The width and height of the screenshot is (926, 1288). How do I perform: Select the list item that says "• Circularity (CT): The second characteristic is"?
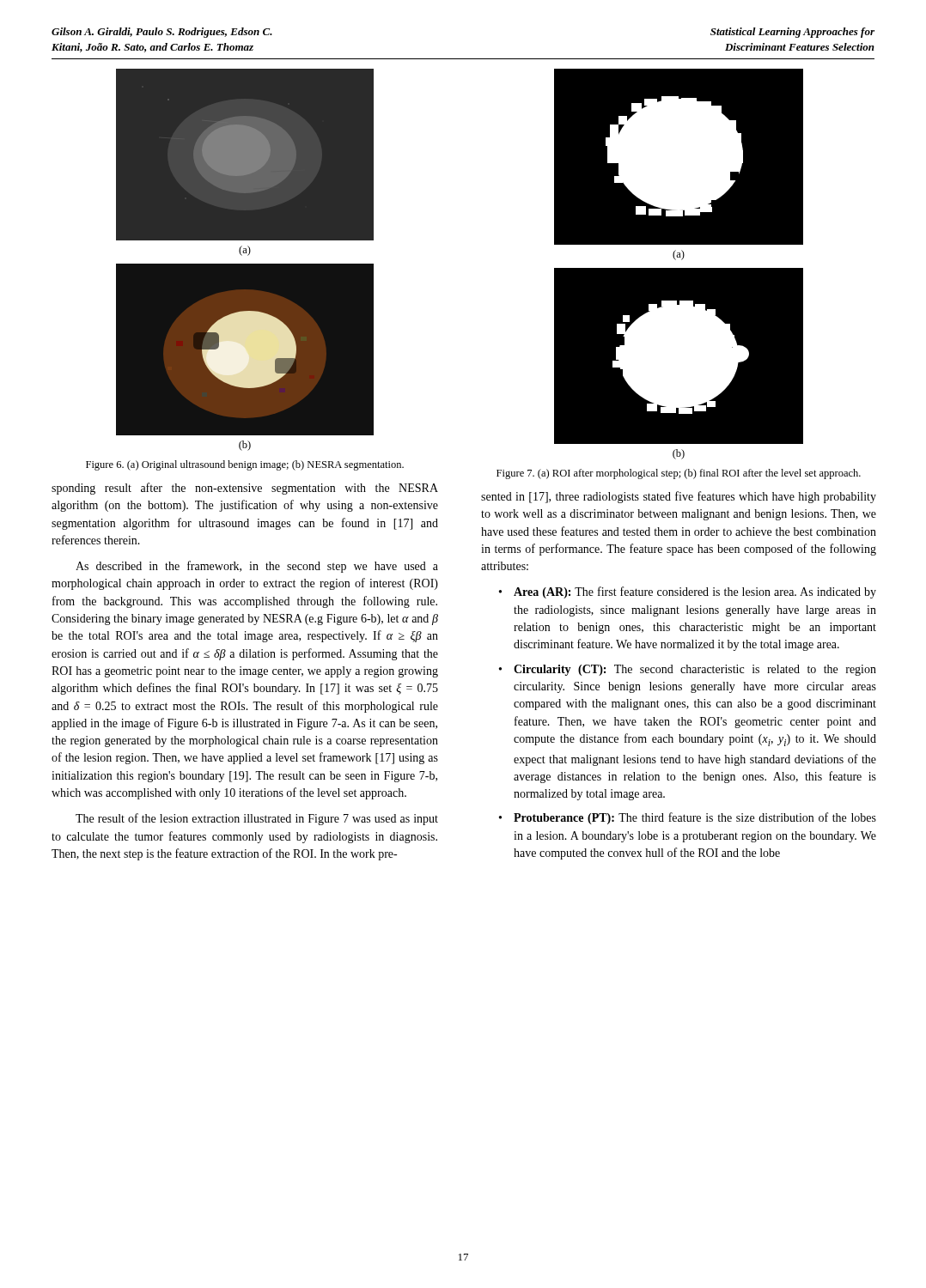(x=687, y=732)
